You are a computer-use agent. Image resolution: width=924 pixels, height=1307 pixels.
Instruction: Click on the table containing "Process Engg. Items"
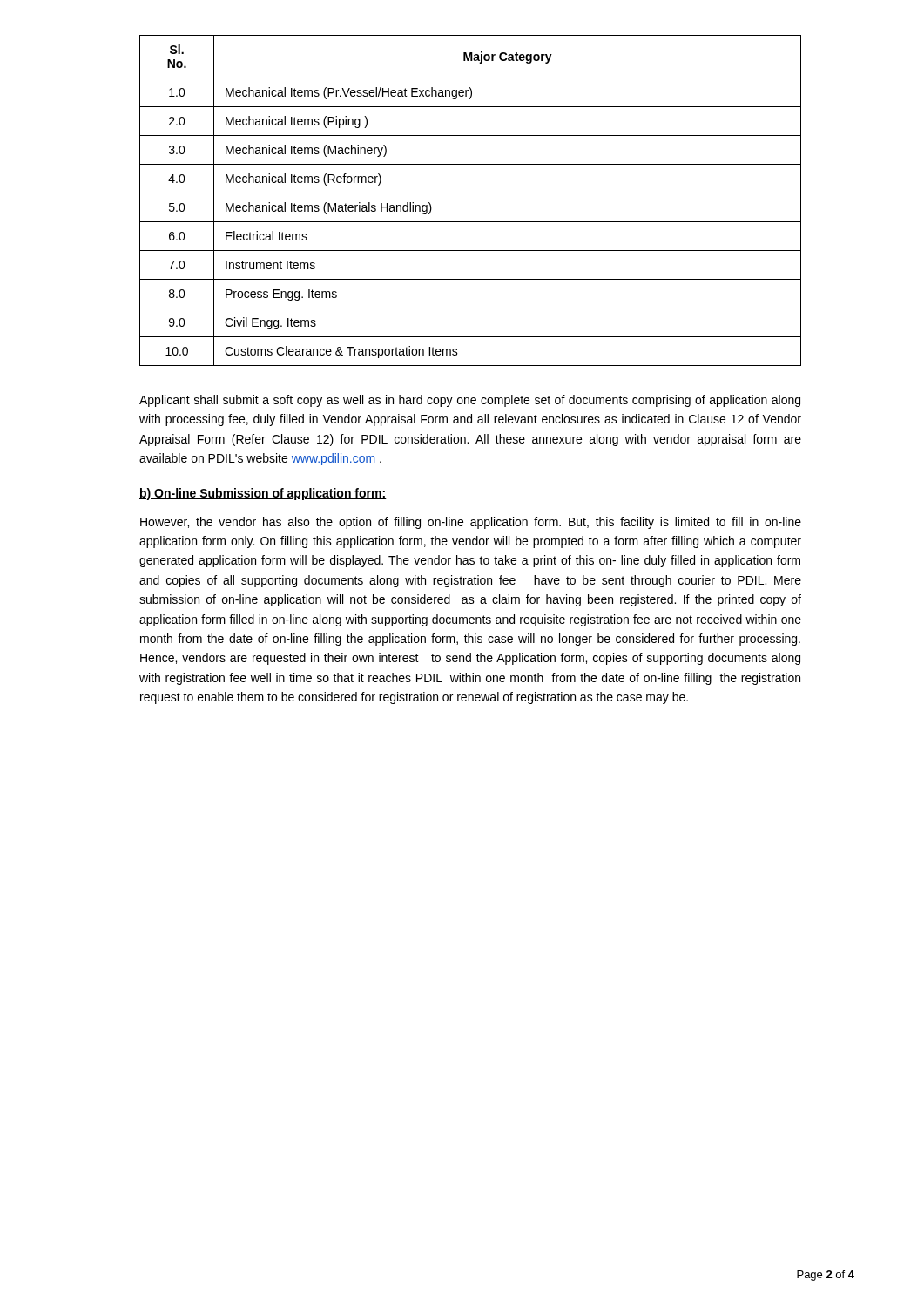pyautogui.click(x=470, y=200)
